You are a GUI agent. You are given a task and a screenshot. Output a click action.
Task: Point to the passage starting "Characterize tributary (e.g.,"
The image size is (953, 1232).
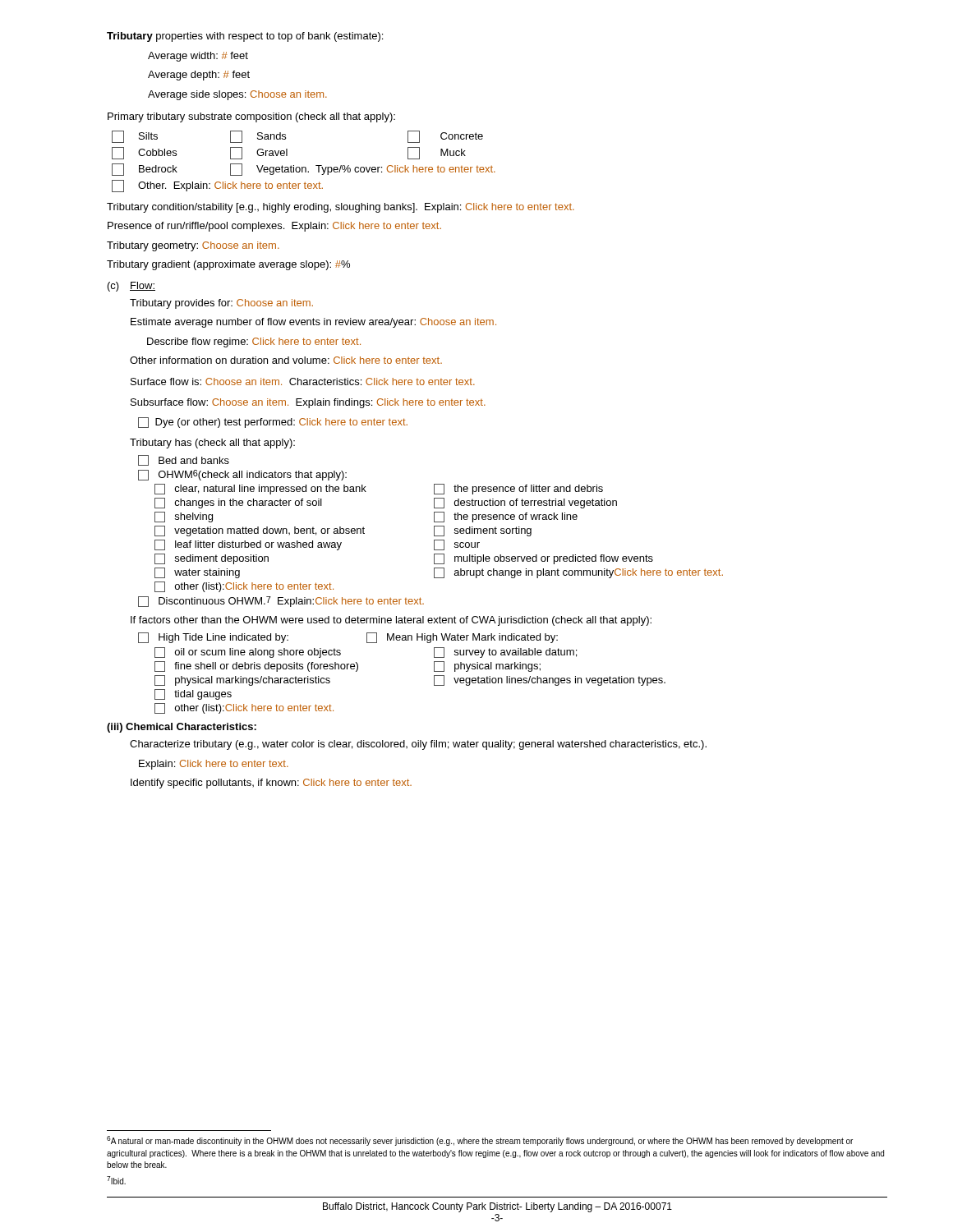[x=418, y=745]
